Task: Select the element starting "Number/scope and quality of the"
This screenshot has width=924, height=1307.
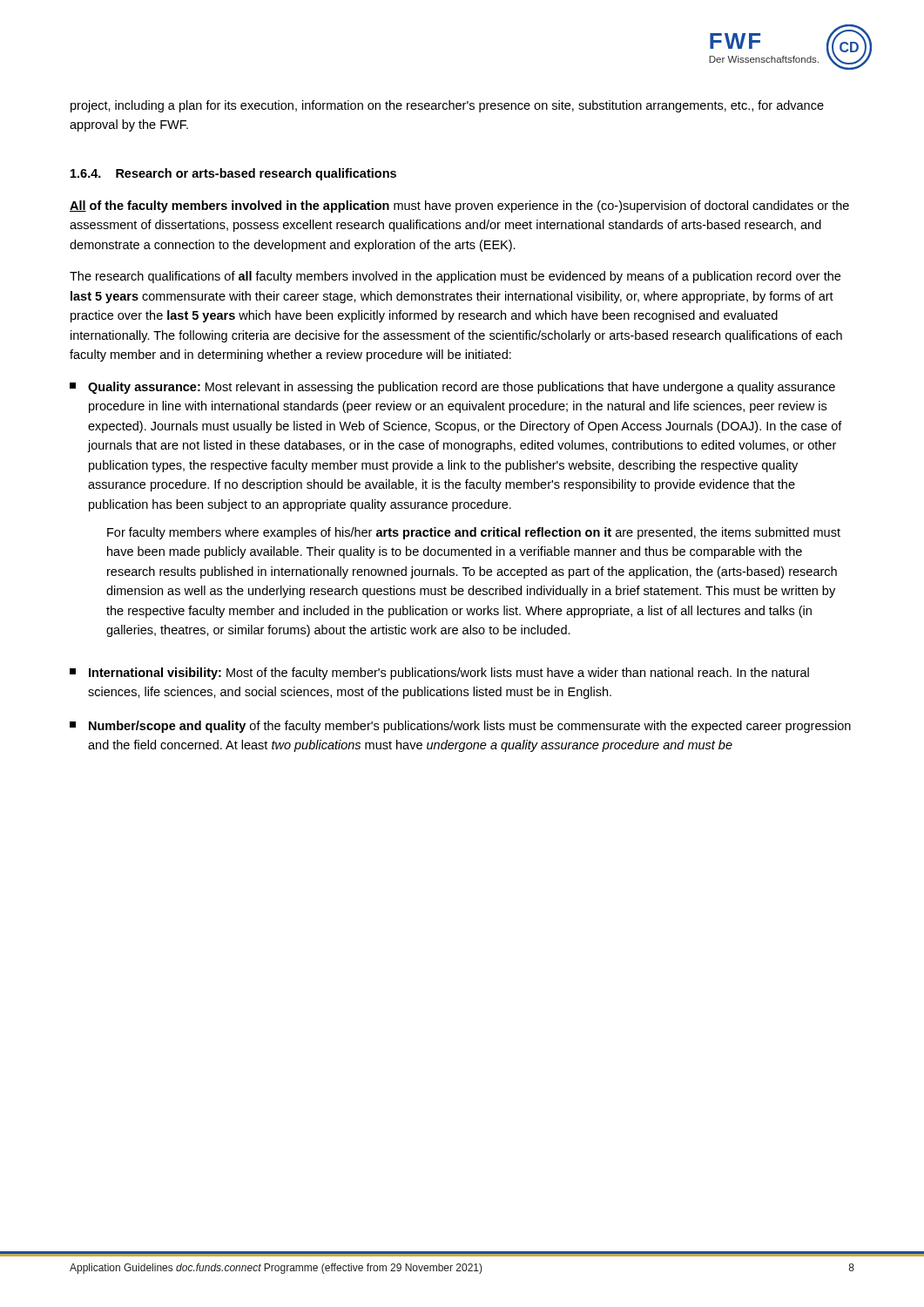Action: coord(462,736)
